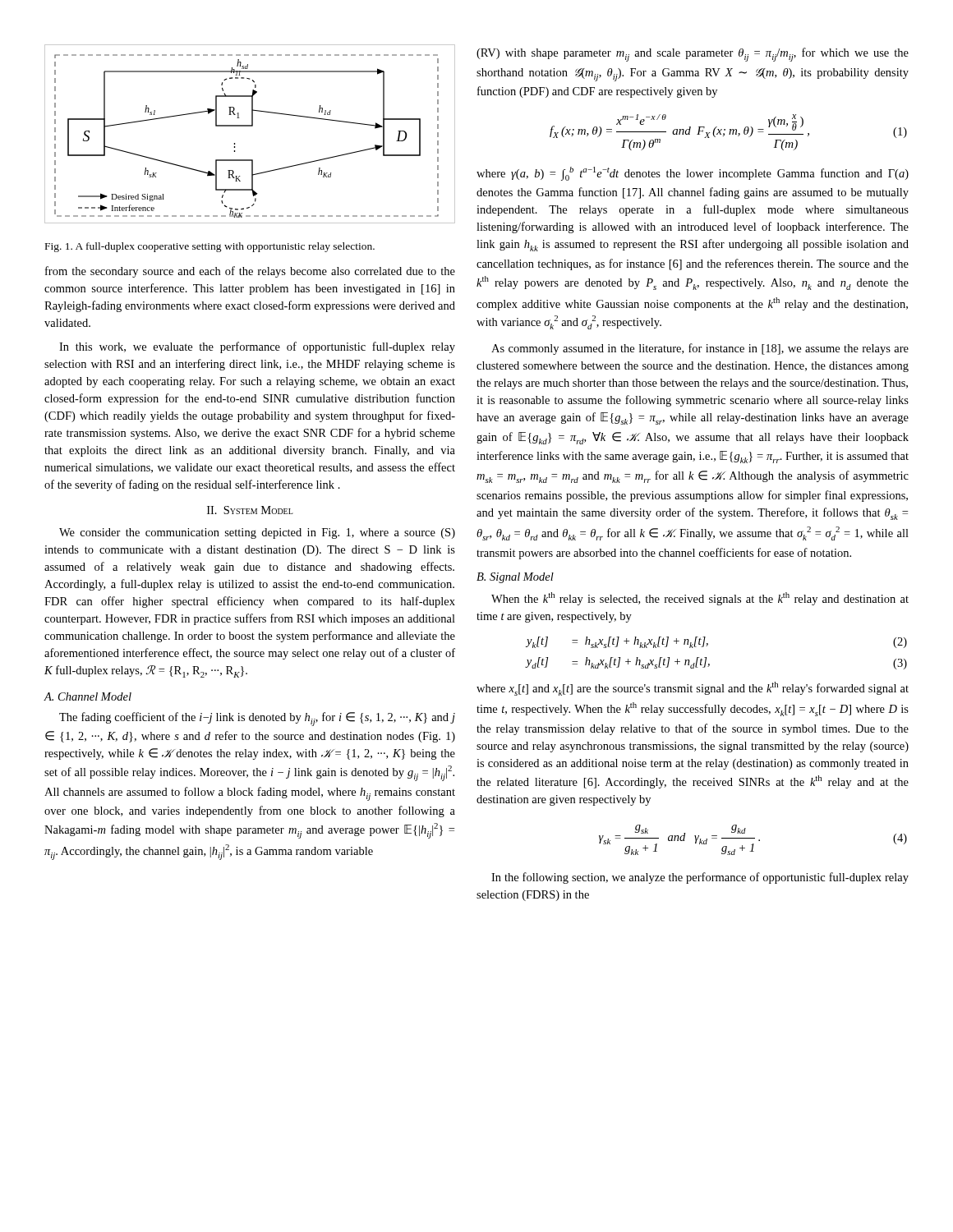This screenshot has height=1232, width=953.
Task: Select a schematic
Action: (250, 140)
